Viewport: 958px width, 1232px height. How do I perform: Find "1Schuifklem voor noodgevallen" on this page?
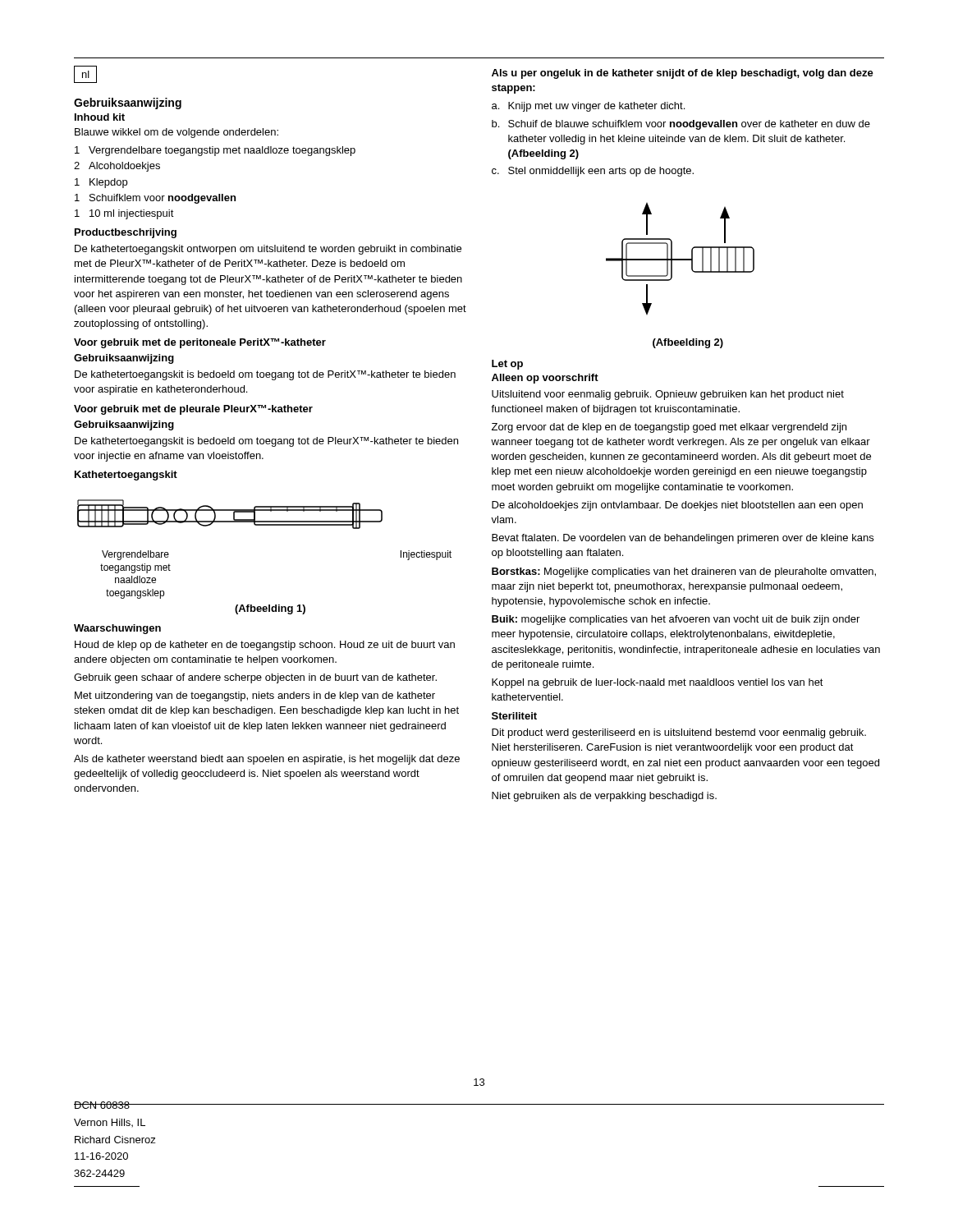pyautogui.click(x=155, y=198)
